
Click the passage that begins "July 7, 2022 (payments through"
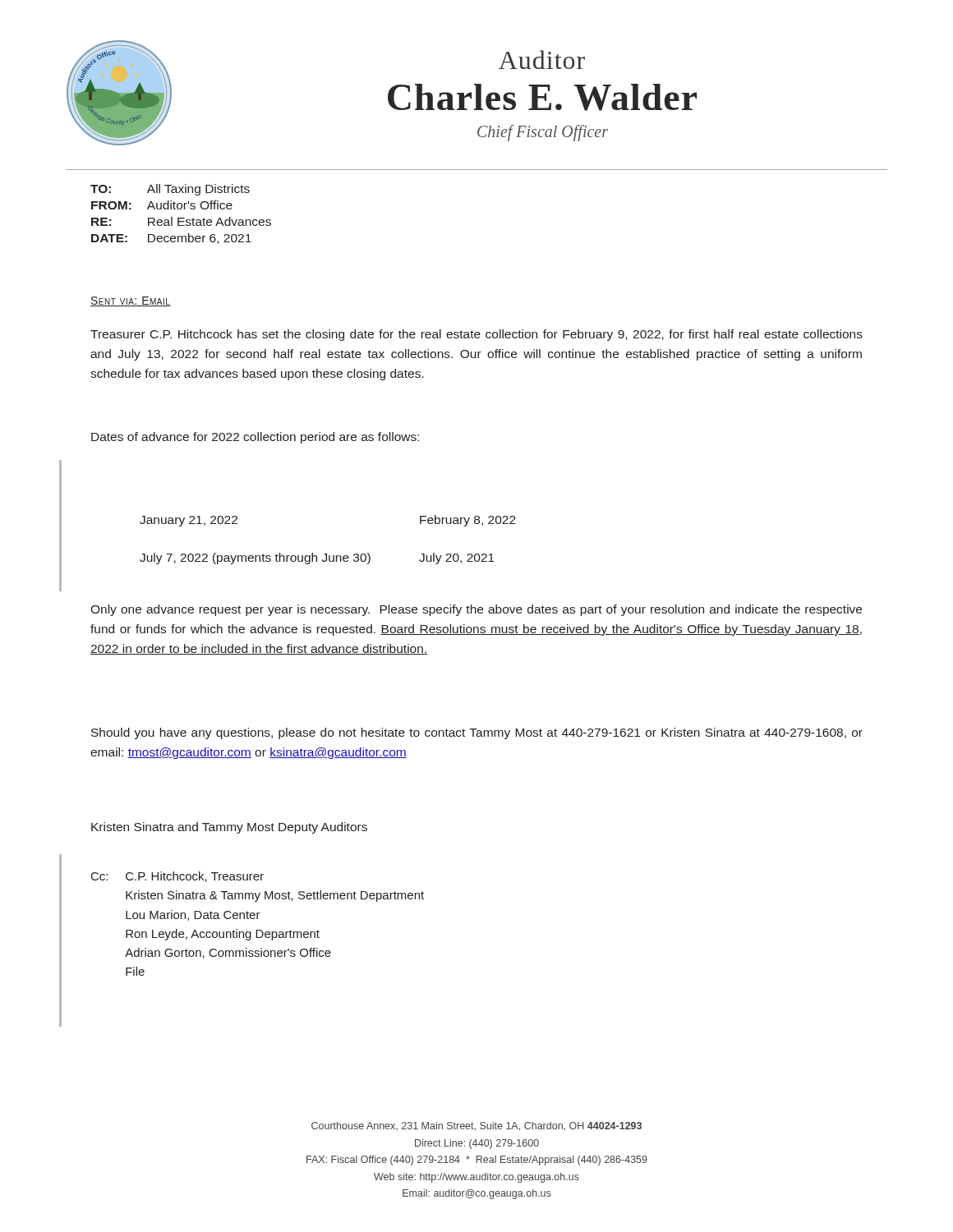tap(255, 557)
